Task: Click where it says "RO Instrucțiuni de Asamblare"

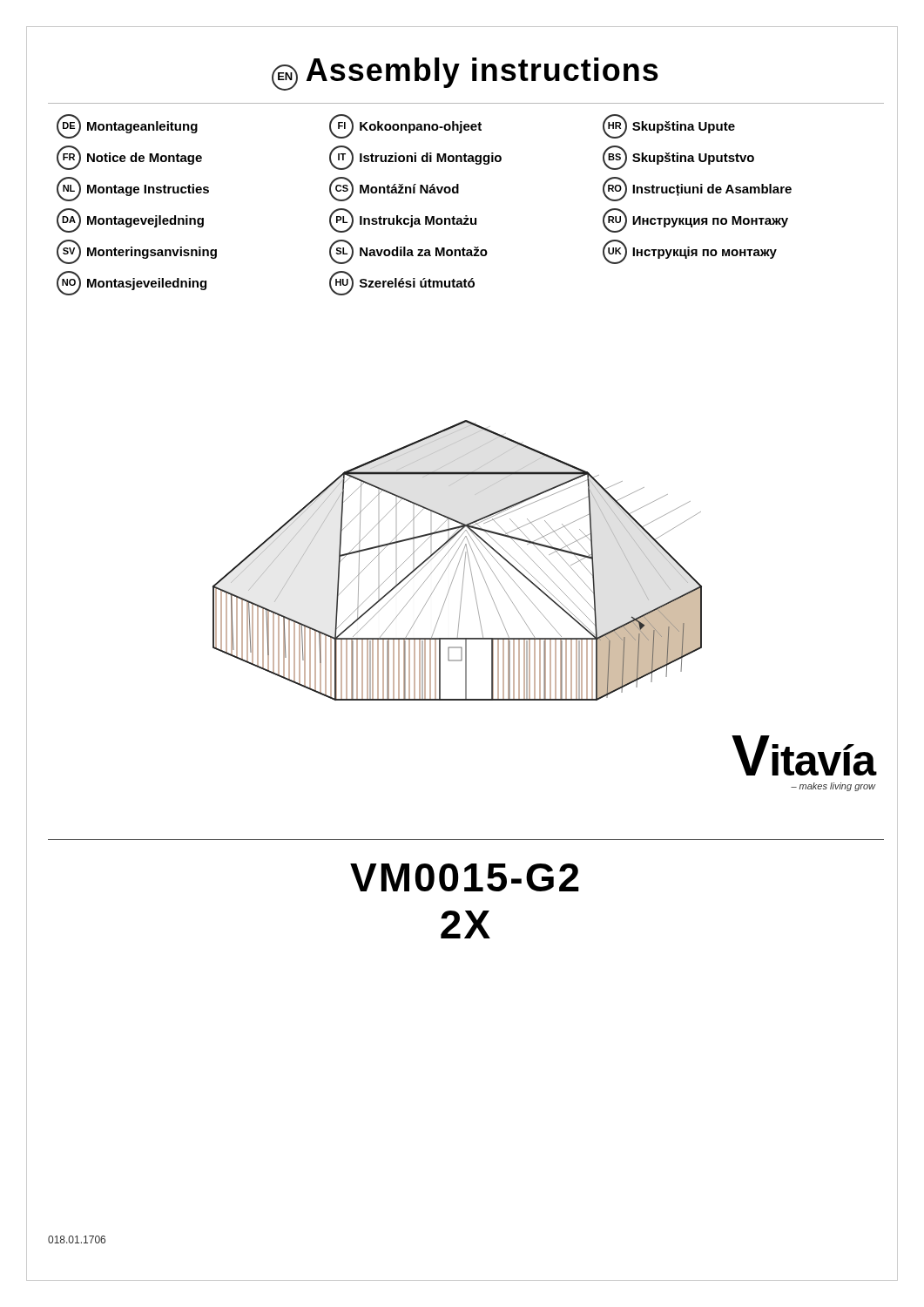Action: click(x=697, y=189)
